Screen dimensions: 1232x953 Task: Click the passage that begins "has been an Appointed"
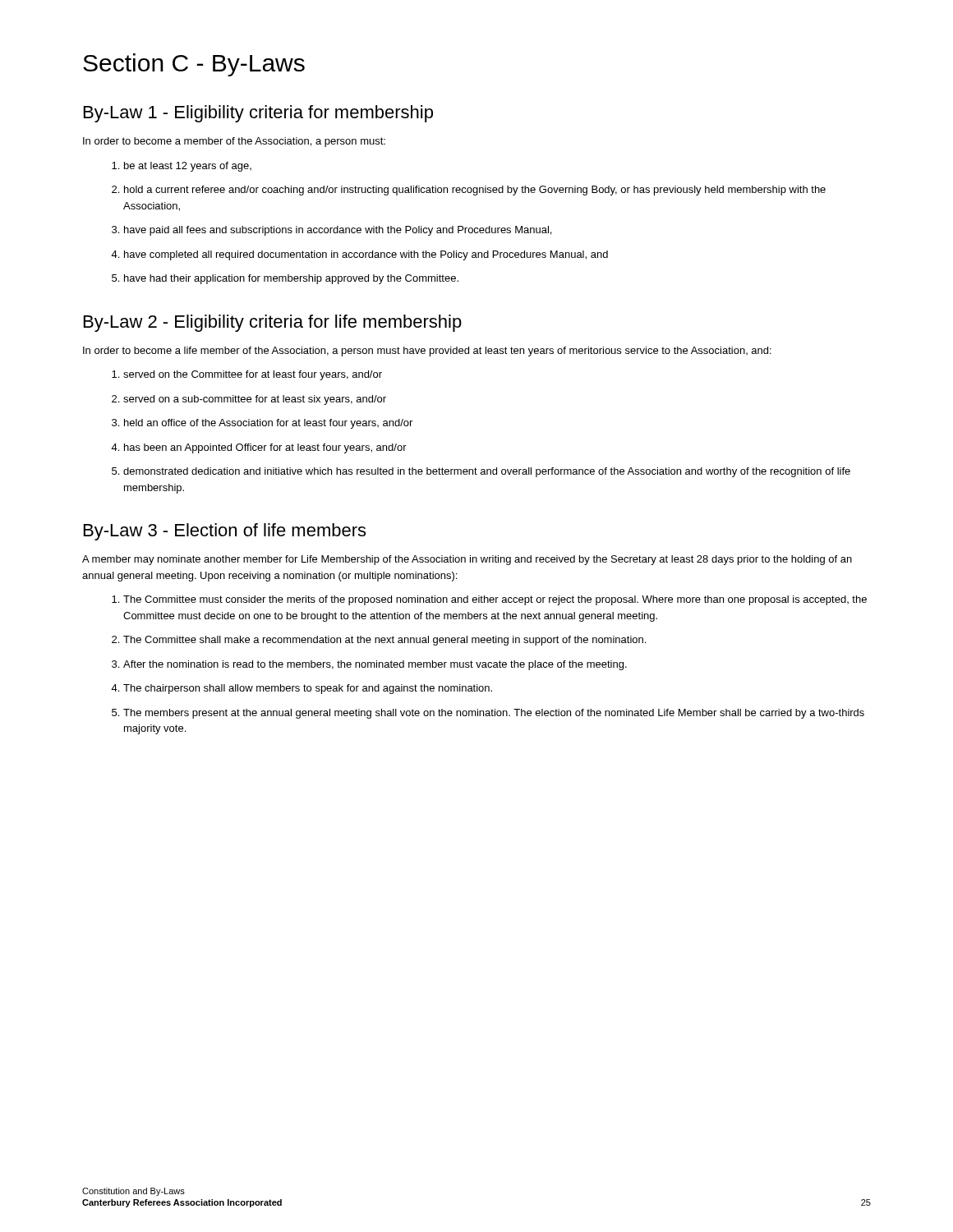pos(265,448)
